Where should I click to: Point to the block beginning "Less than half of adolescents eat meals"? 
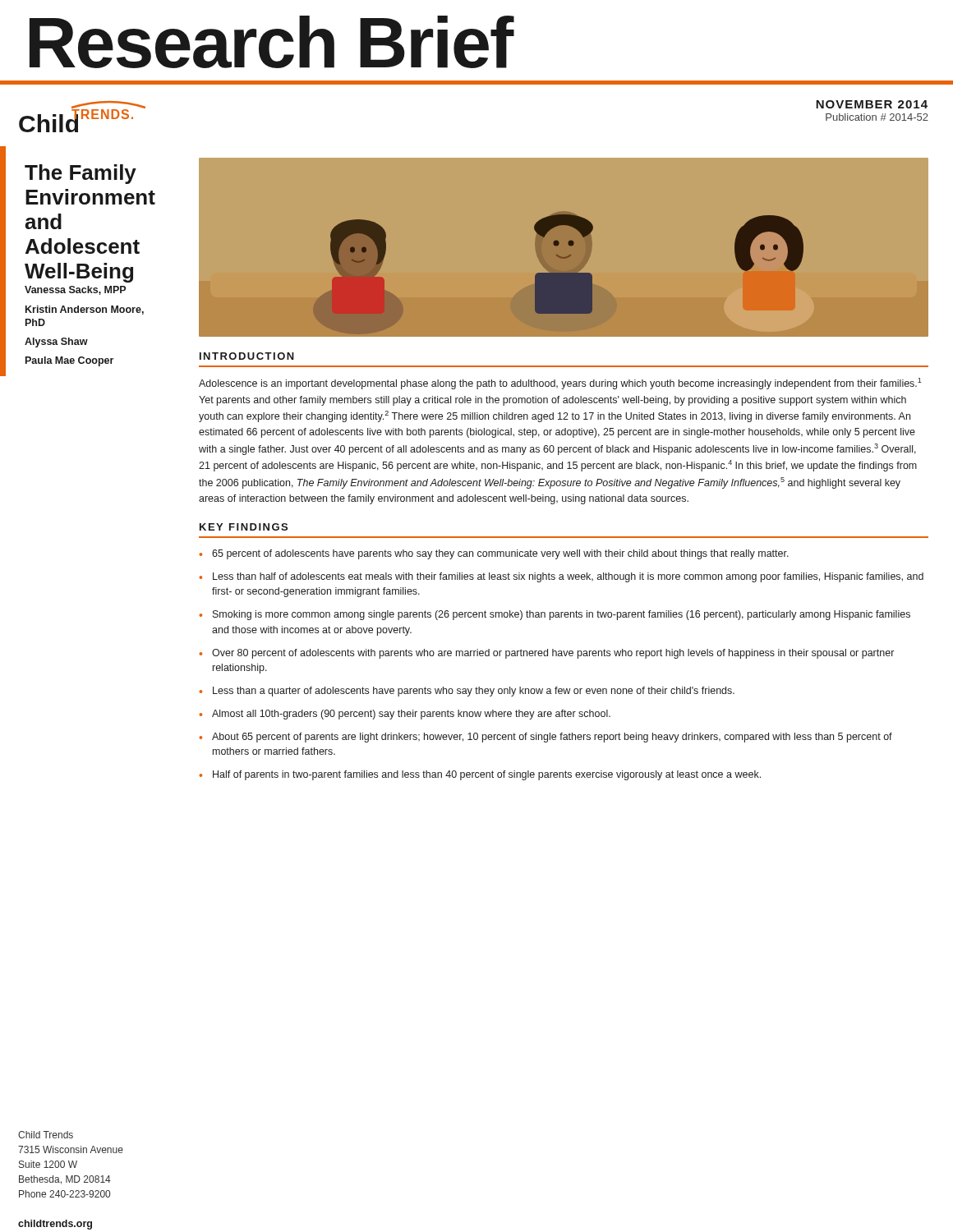click(x=568, y=584)
